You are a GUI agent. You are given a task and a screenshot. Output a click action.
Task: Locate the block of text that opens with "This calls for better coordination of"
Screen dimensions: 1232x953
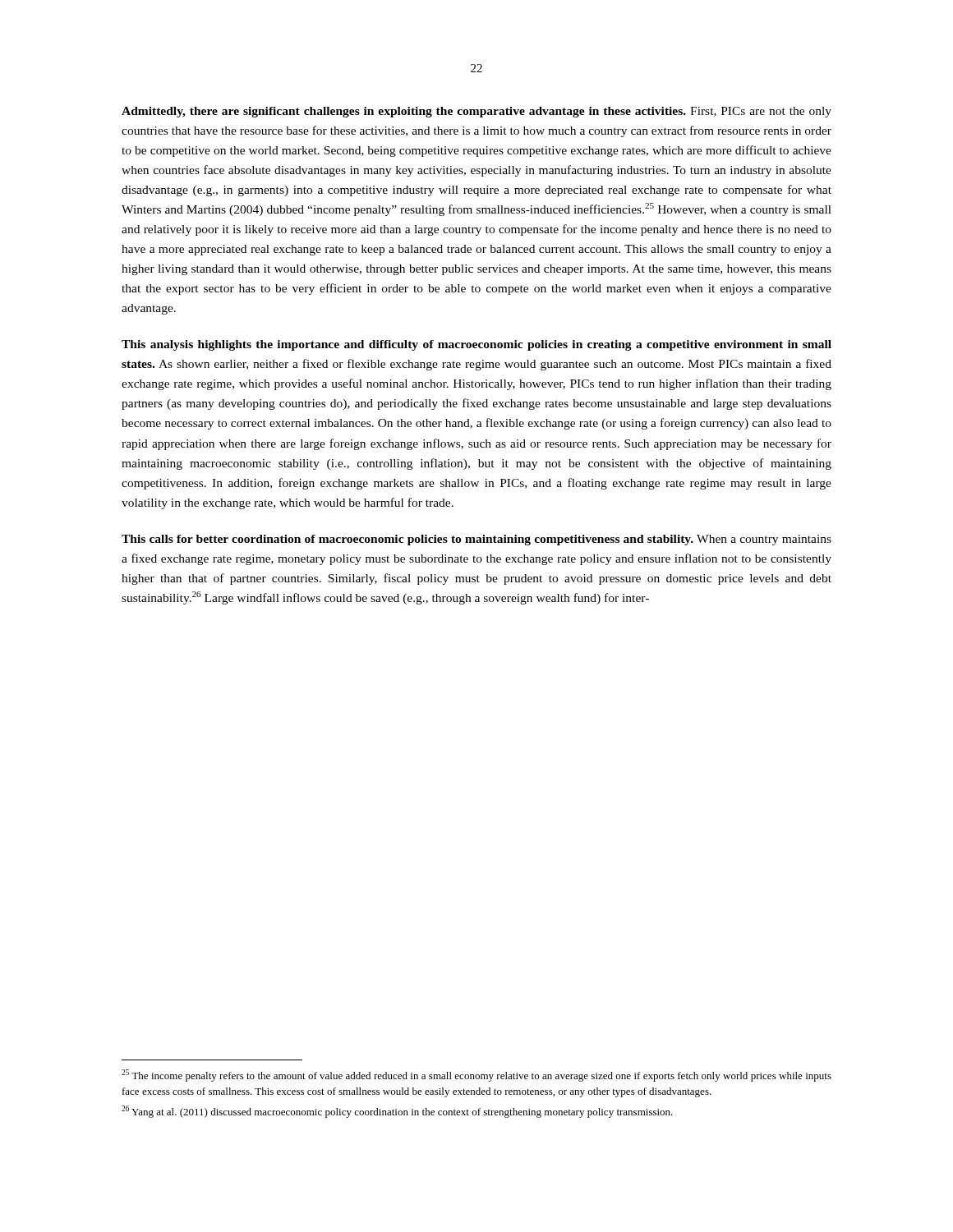[476, 568]
